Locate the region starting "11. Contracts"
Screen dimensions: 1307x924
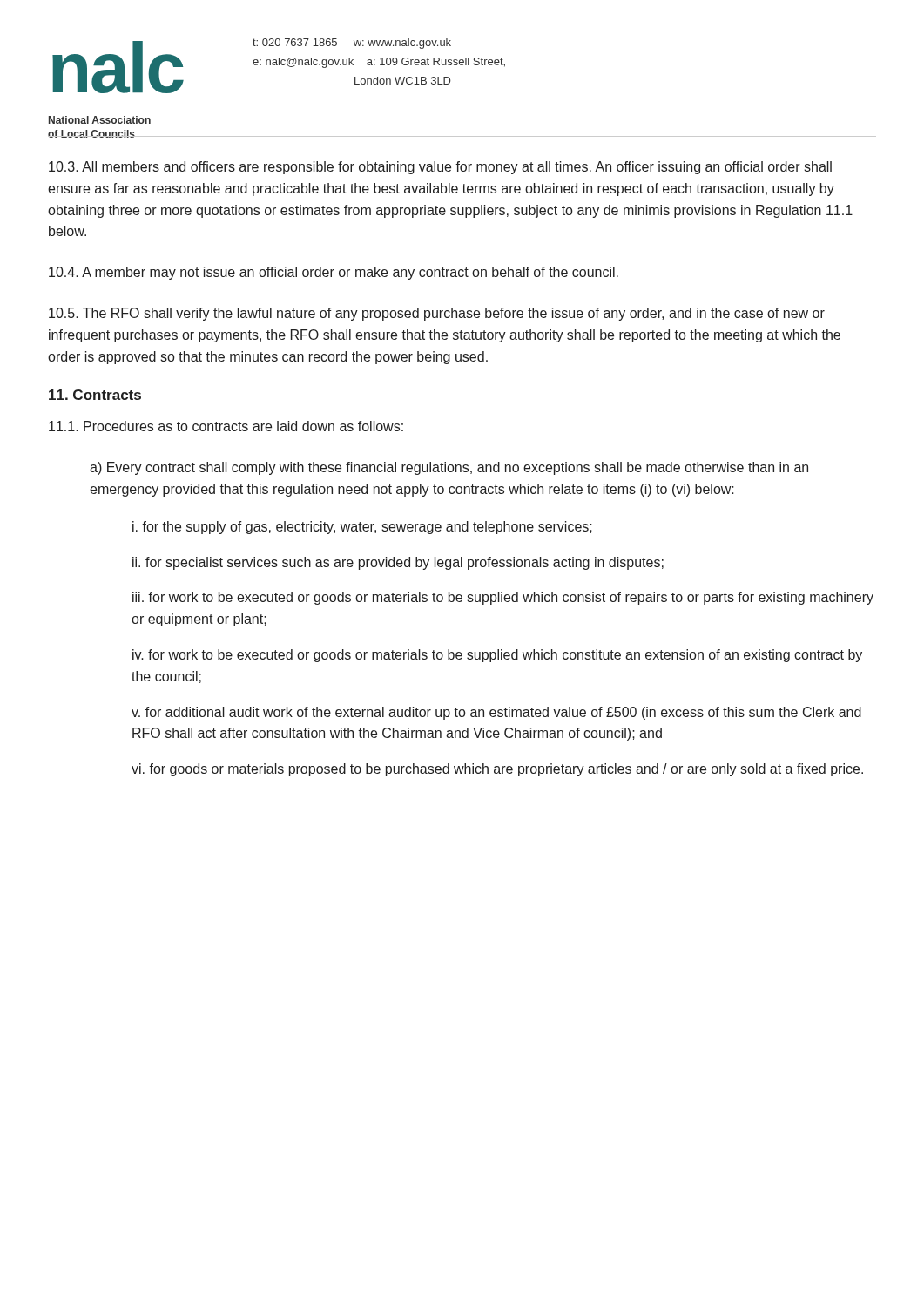[95, 395]
